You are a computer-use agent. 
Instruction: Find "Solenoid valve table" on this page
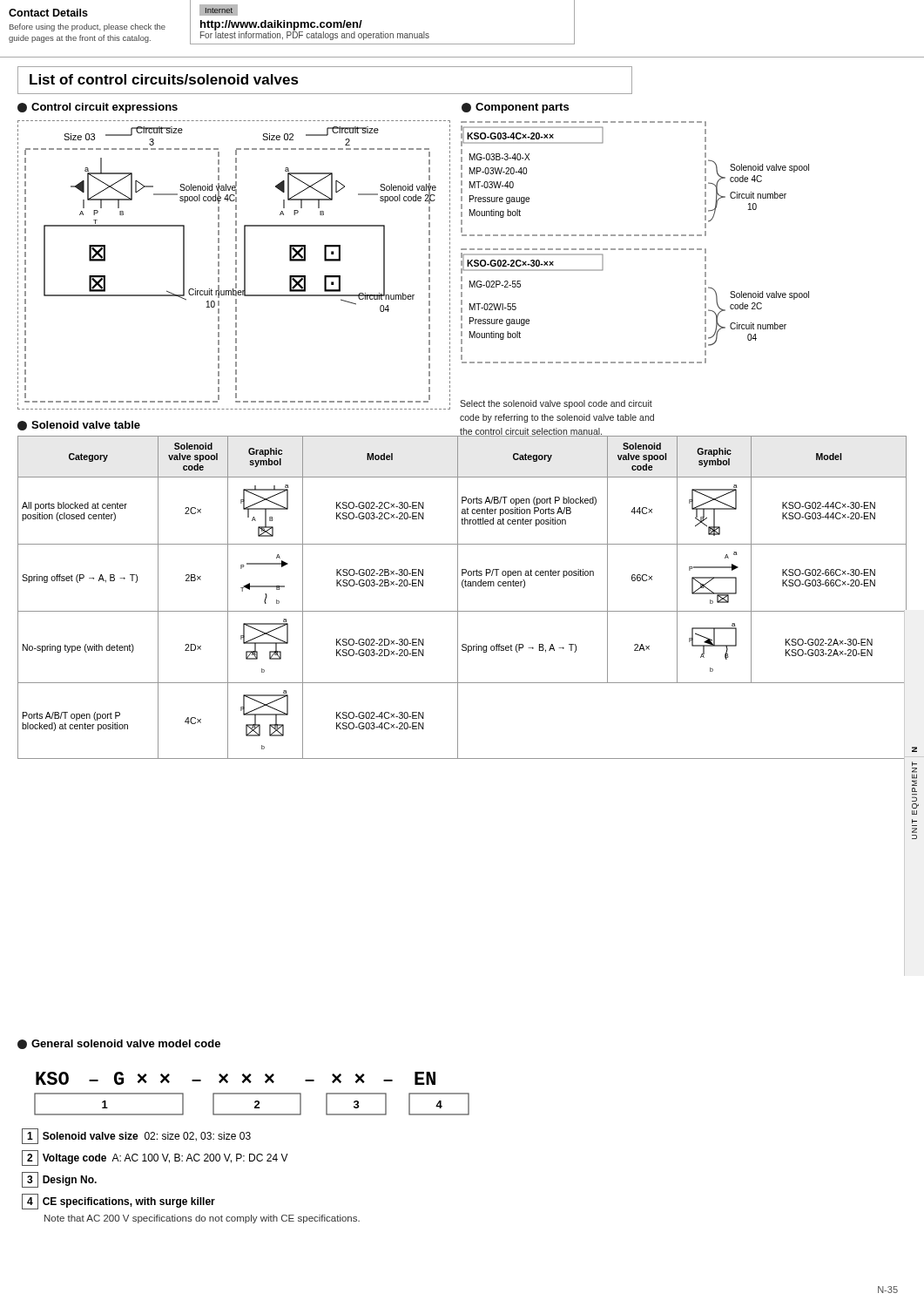[x=79, y=425]
